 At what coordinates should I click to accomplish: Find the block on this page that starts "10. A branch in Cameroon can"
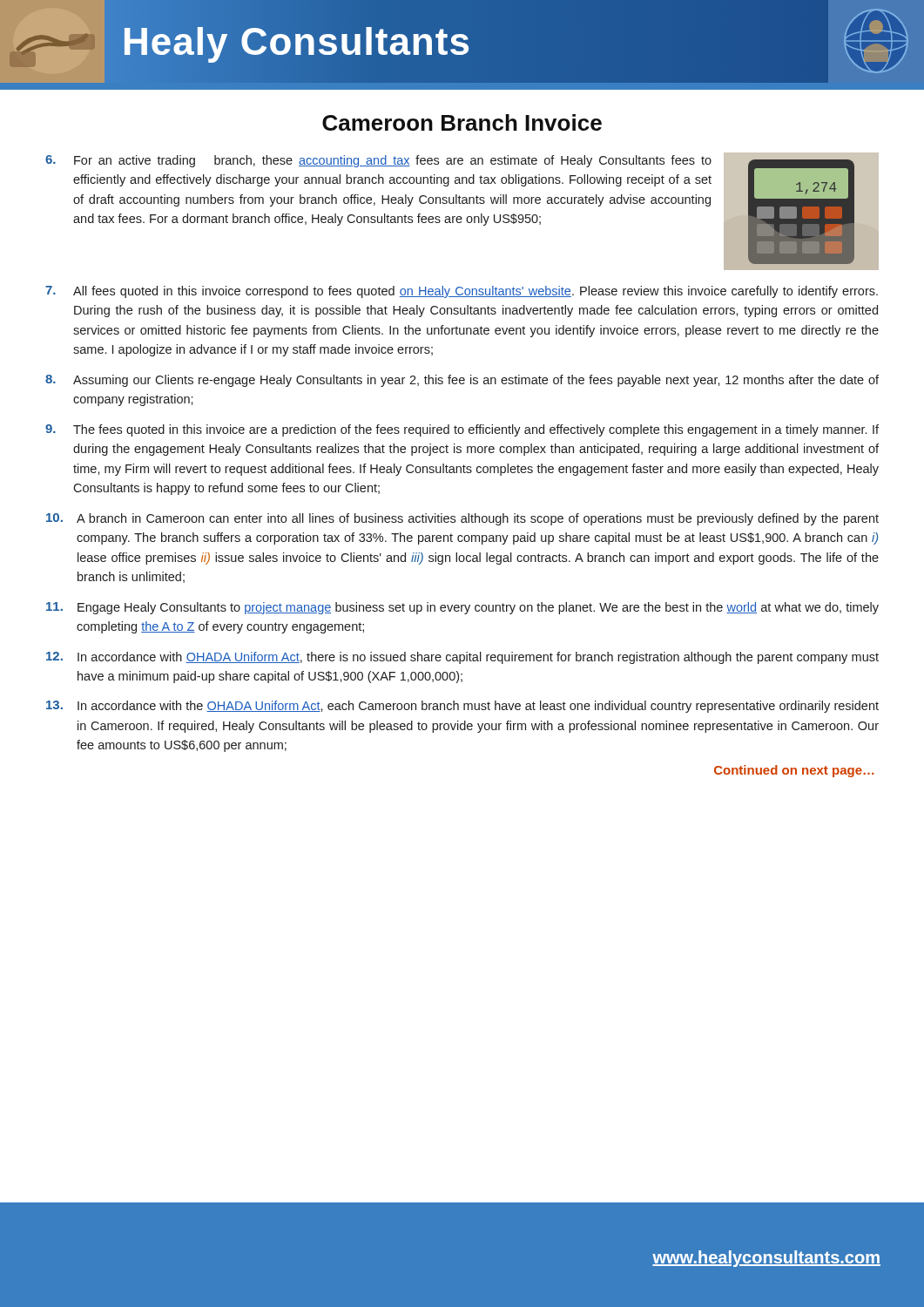coord(462,548)
